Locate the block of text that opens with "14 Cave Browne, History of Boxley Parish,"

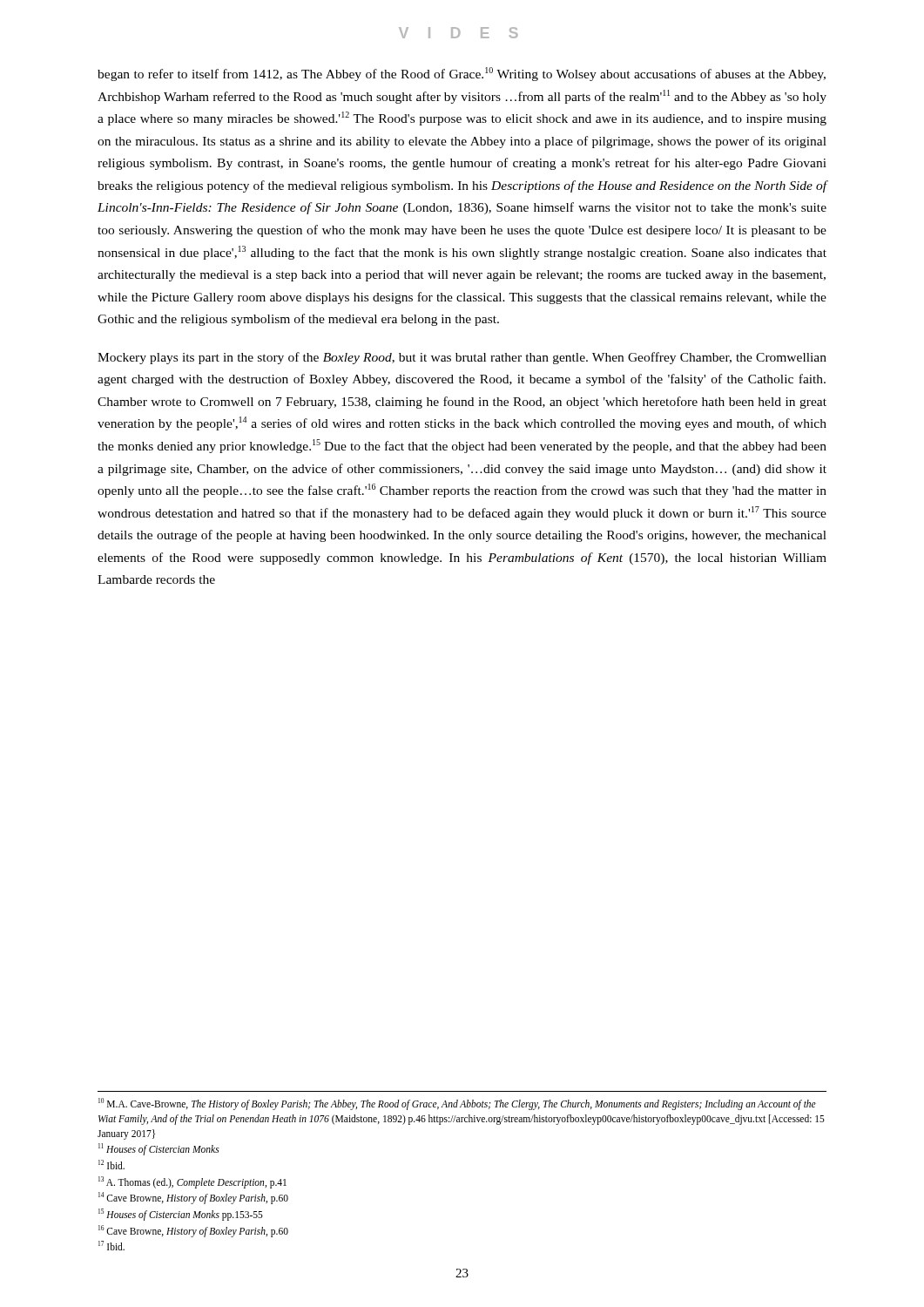[x=193, y=1198]
